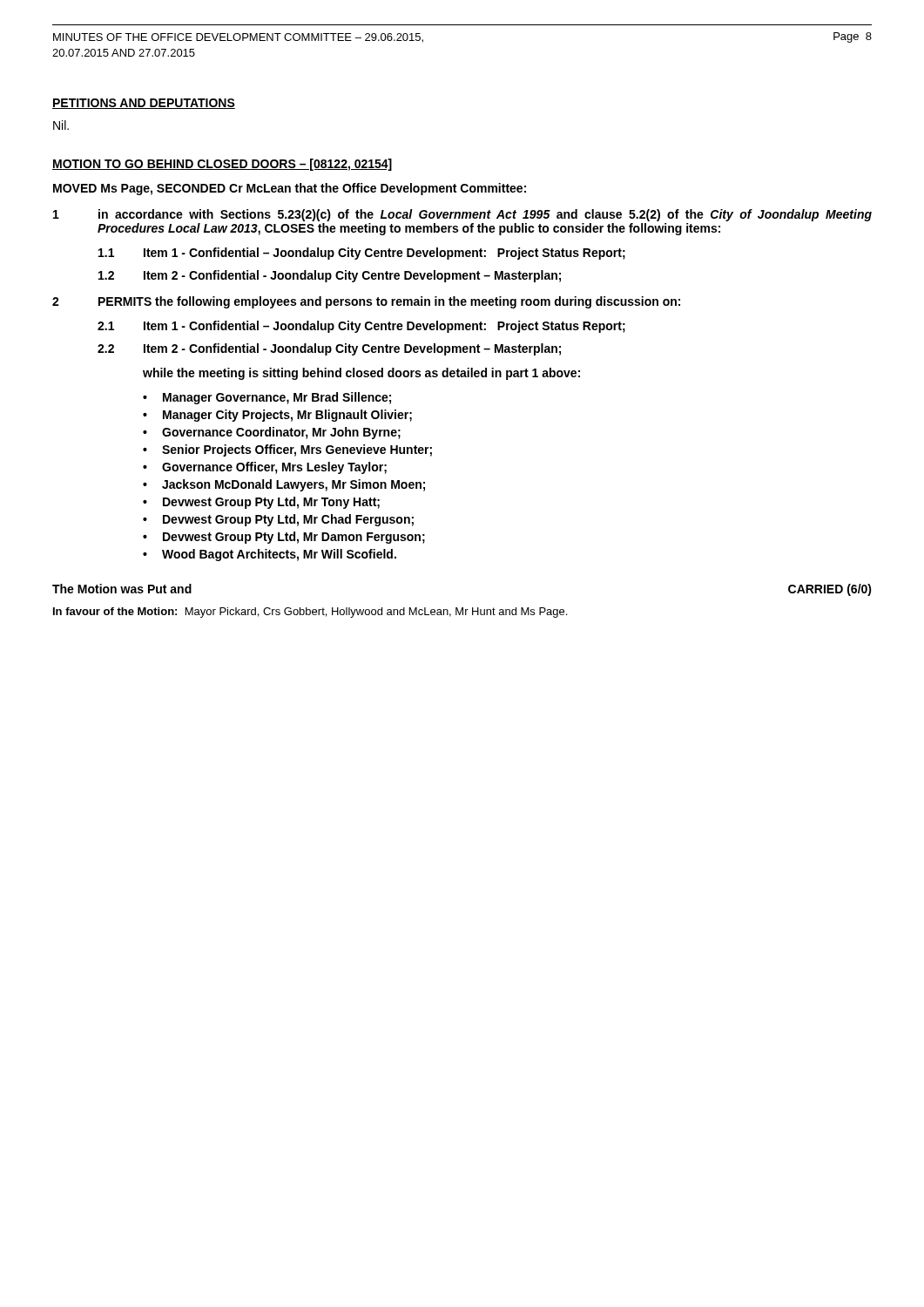The height and width of the screenshot is (1307, 924).
Task: Locate the list item with the text "•Manager Governance, Mr Brad Sillence;"
Action: pos(268,397)
